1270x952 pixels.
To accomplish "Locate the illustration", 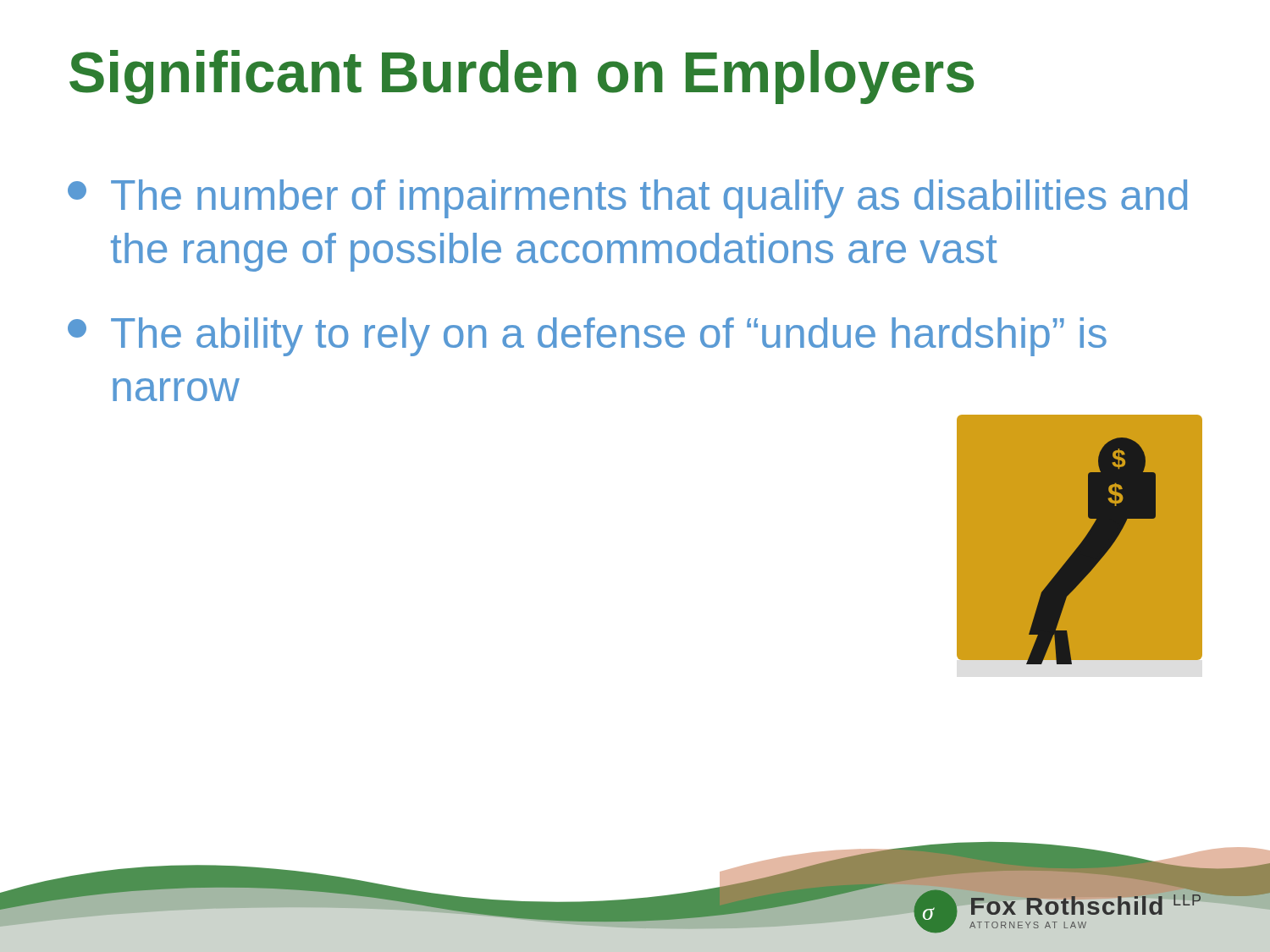I will 1080,546.
